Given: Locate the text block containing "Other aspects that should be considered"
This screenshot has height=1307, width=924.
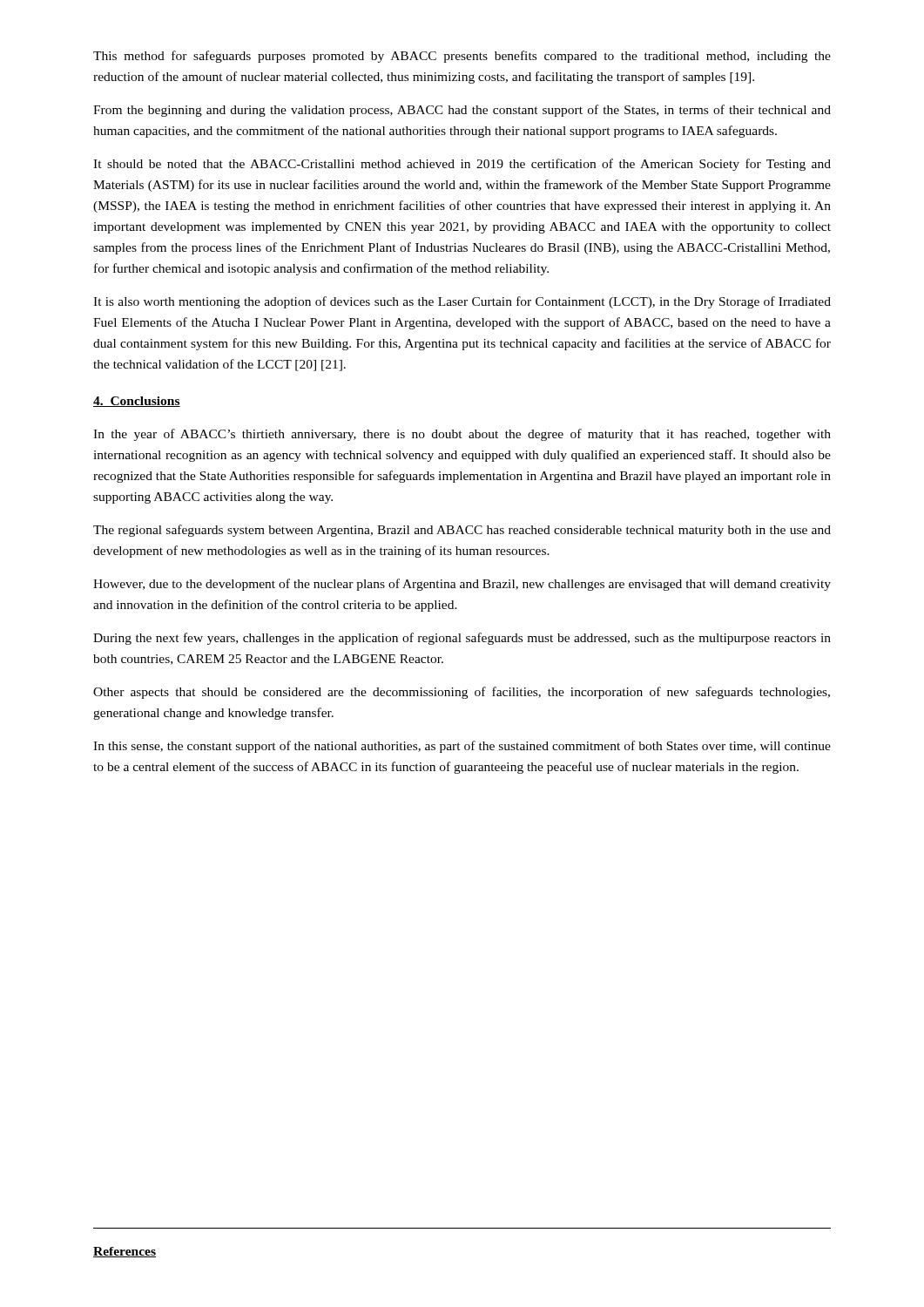Looking at the screenshot, I should [x=462, y=702].
